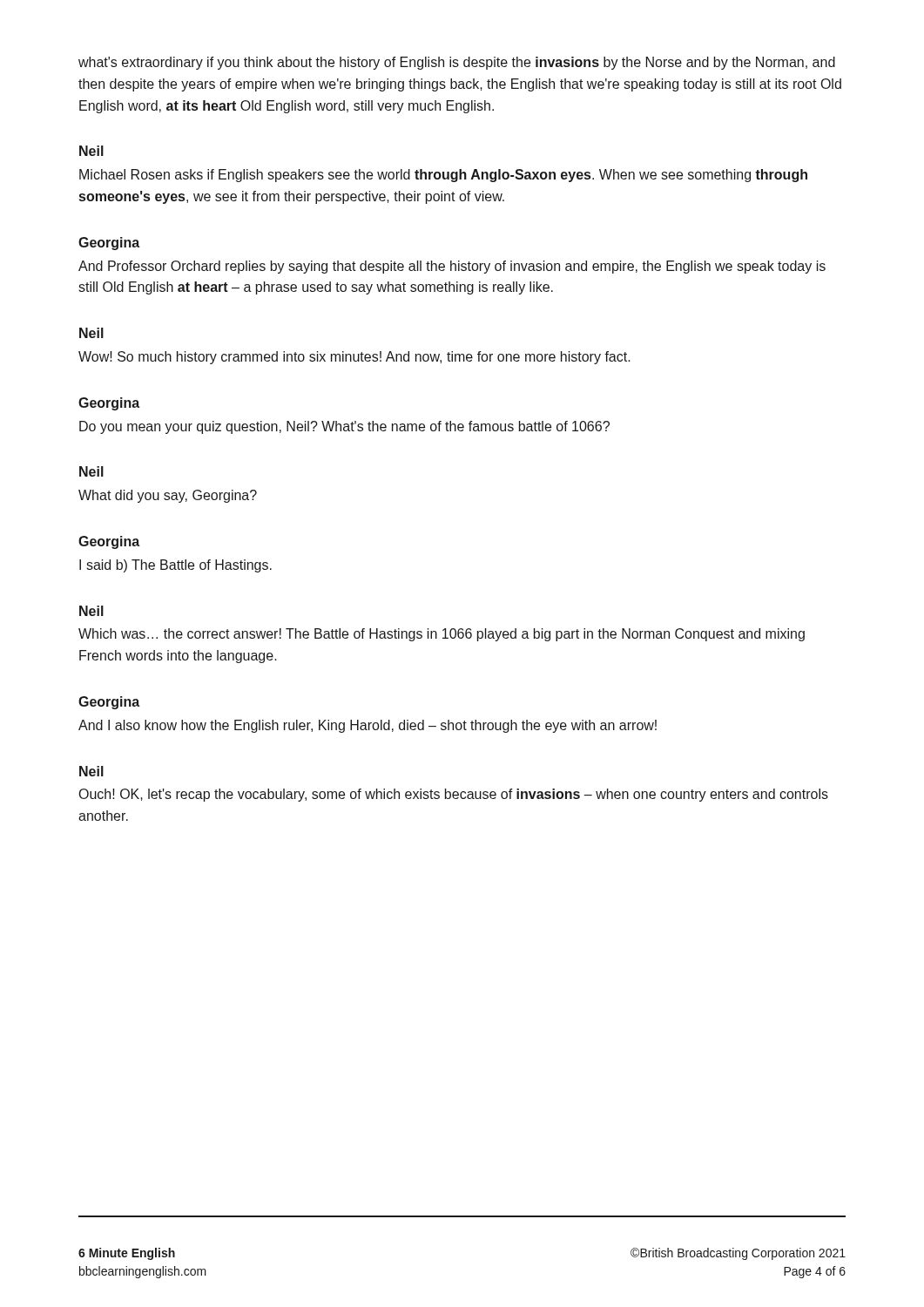This screenshot has height=1307, width=924.
Task: Where is the passage that starts "And Professor Orchard replies by saying"?
Action: click(x=452, y=277)
